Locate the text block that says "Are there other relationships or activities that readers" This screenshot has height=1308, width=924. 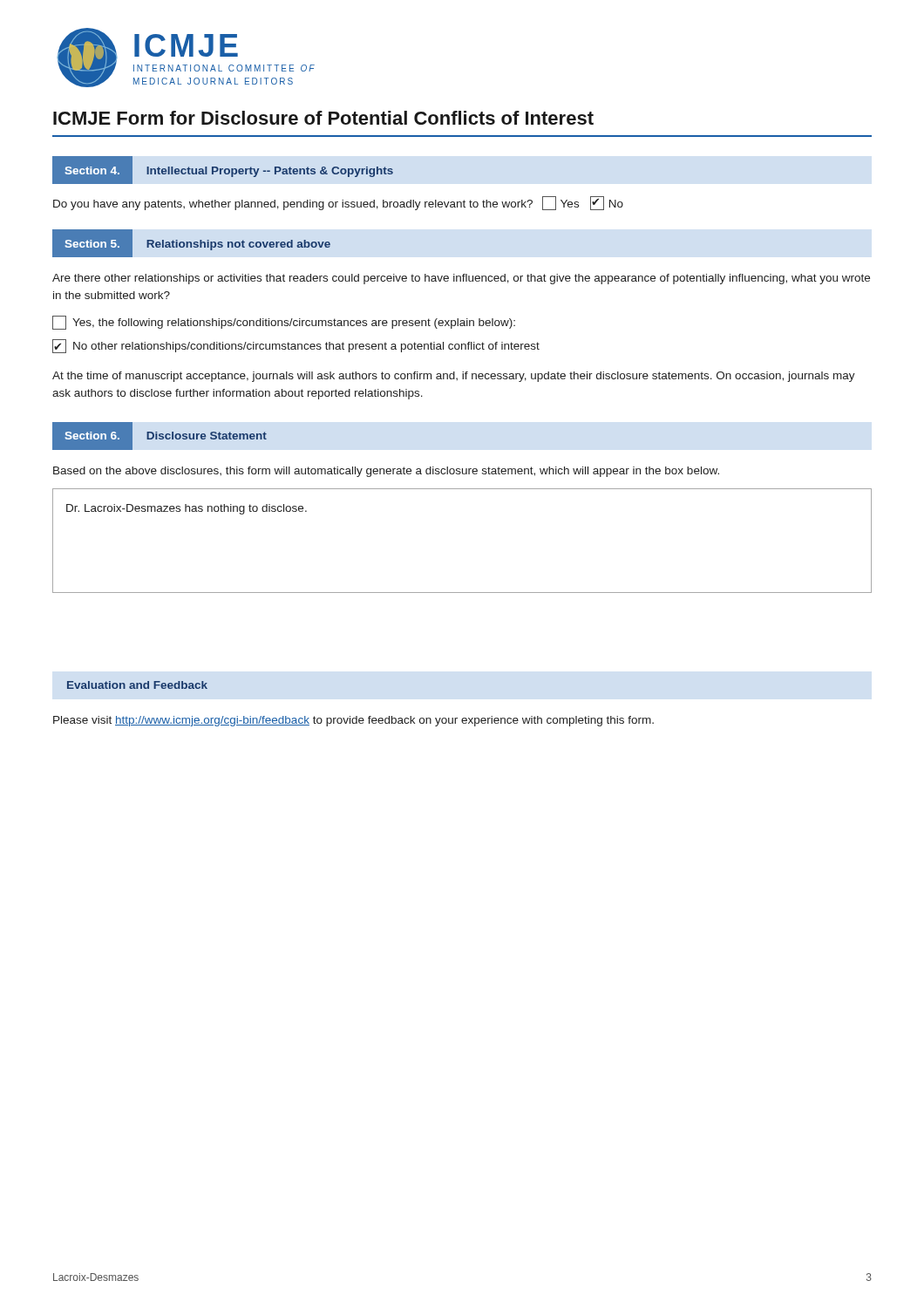[x=461, y=287]
